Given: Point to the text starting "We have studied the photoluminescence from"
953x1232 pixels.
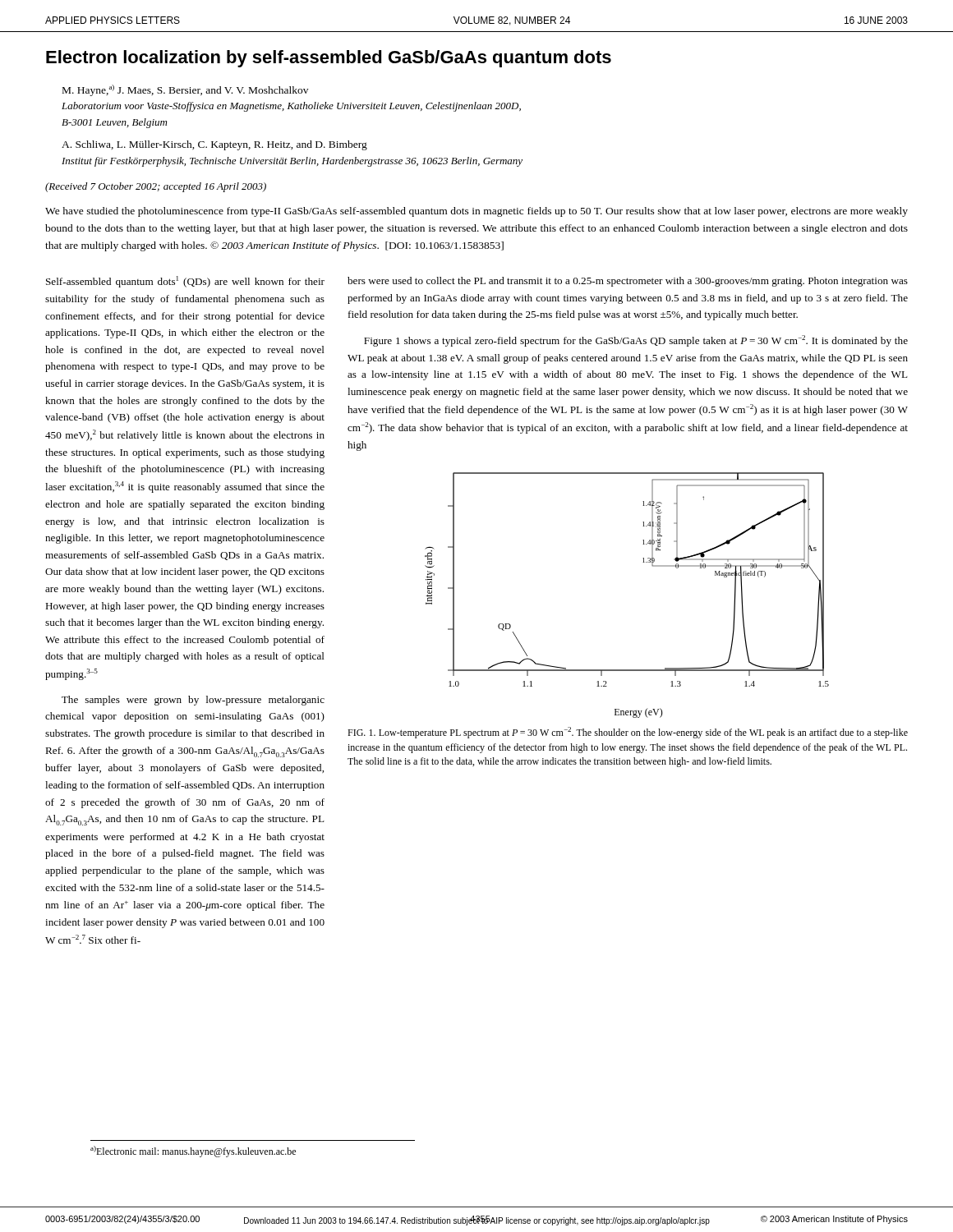Looking at the screenshot, I should (x=476, y=228).
